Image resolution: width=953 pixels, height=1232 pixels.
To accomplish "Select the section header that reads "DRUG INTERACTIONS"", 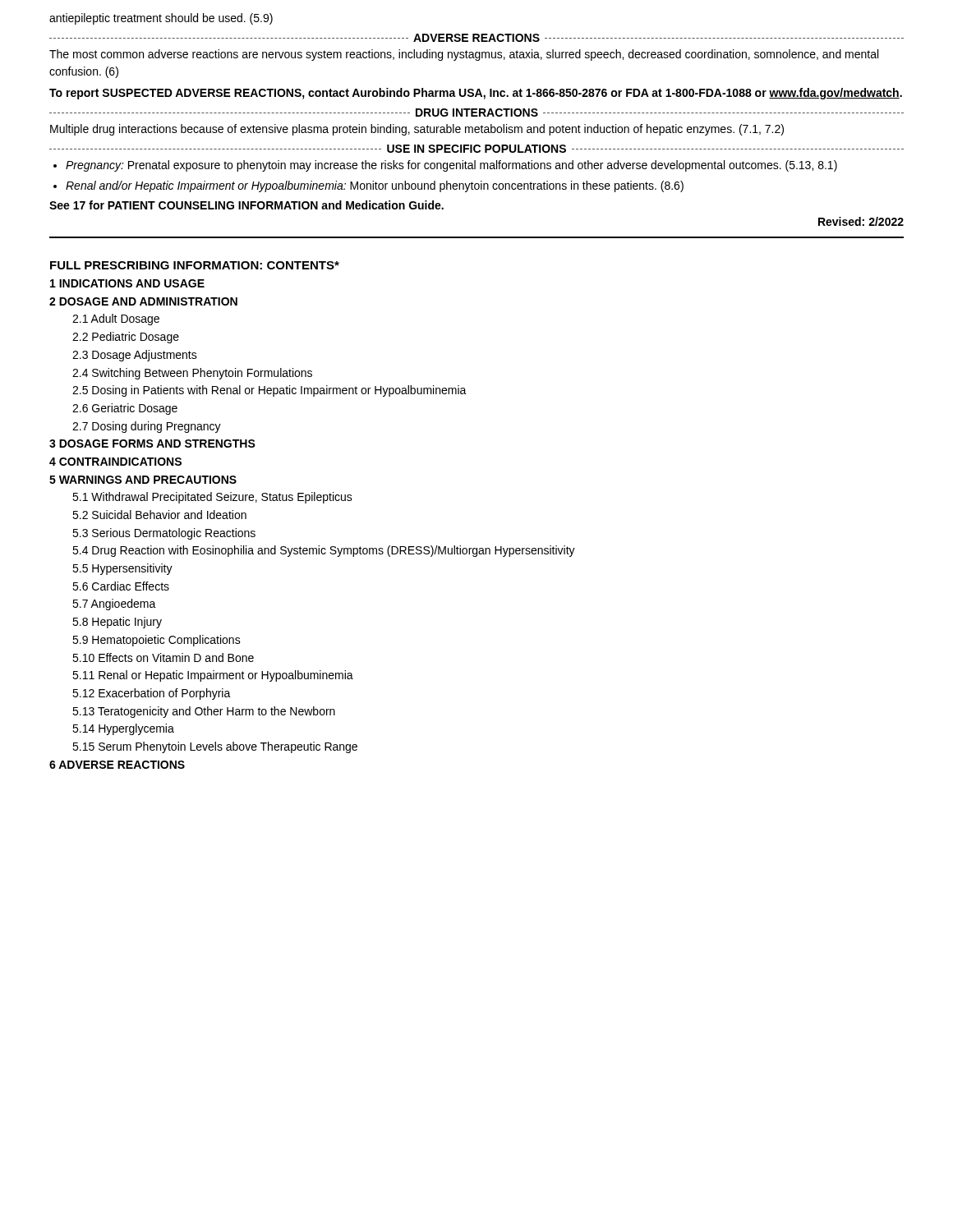I will [476, 113].
